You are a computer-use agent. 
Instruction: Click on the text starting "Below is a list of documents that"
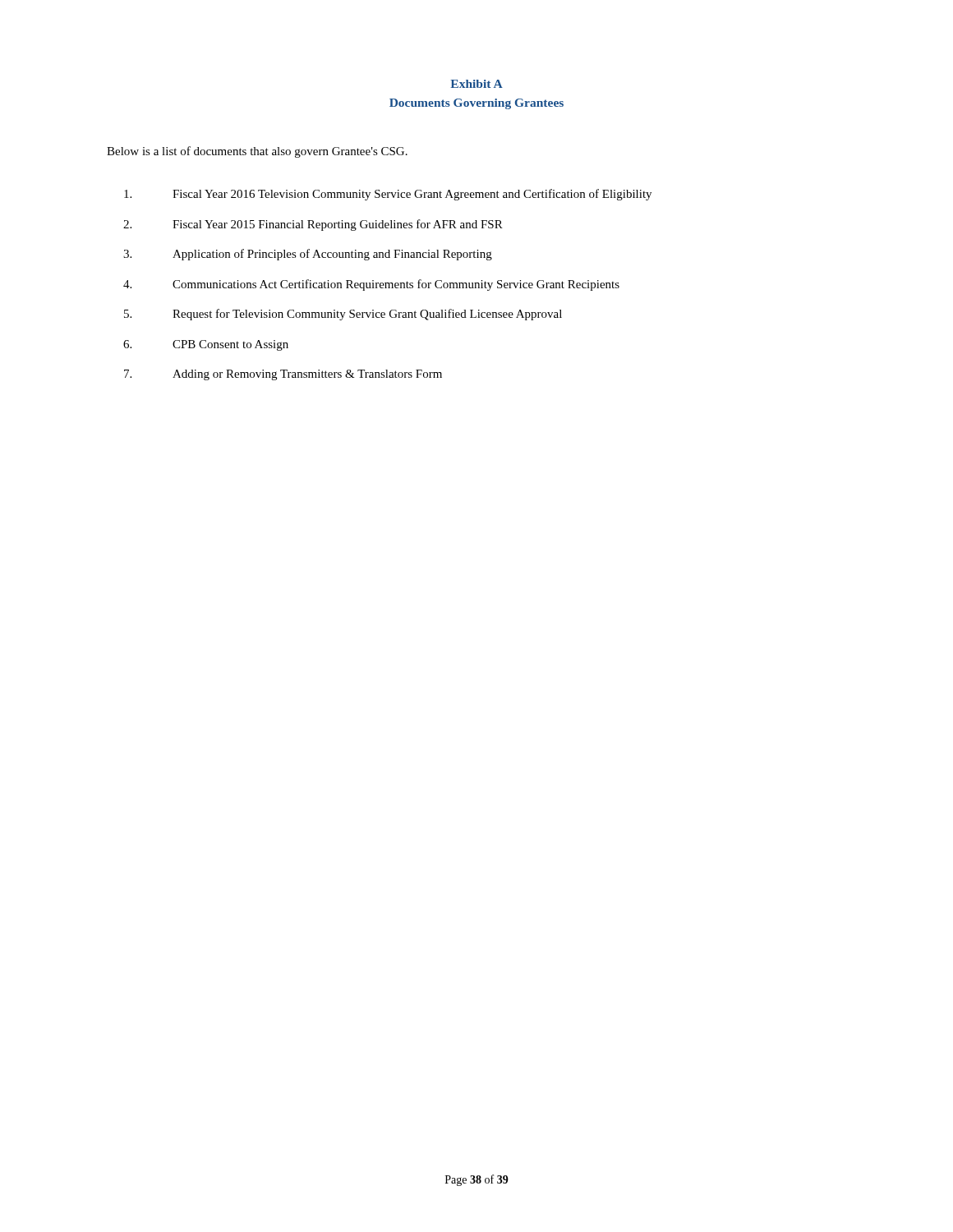[257, 151]
